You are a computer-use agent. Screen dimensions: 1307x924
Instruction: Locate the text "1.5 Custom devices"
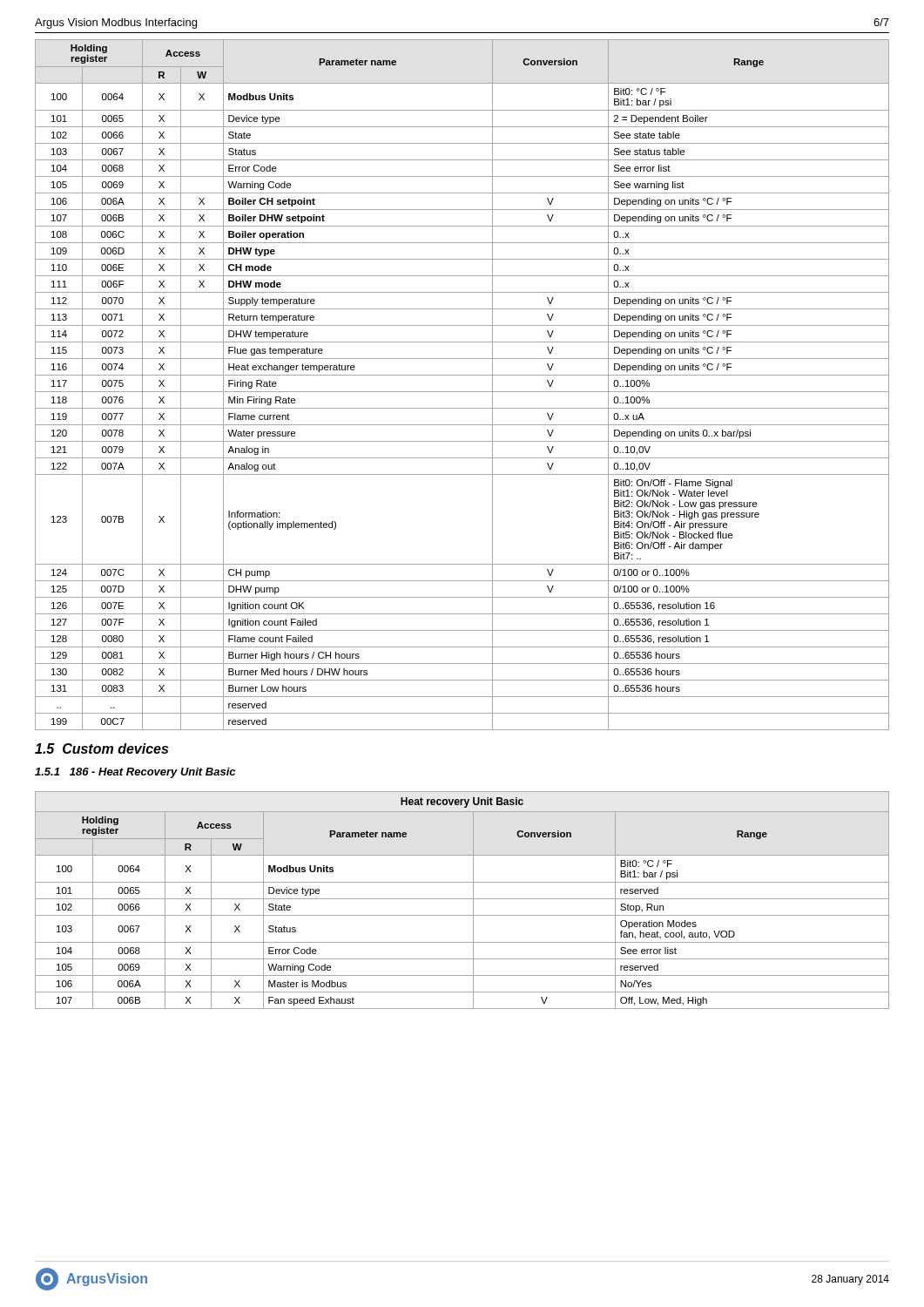click(x=102, y=749)
